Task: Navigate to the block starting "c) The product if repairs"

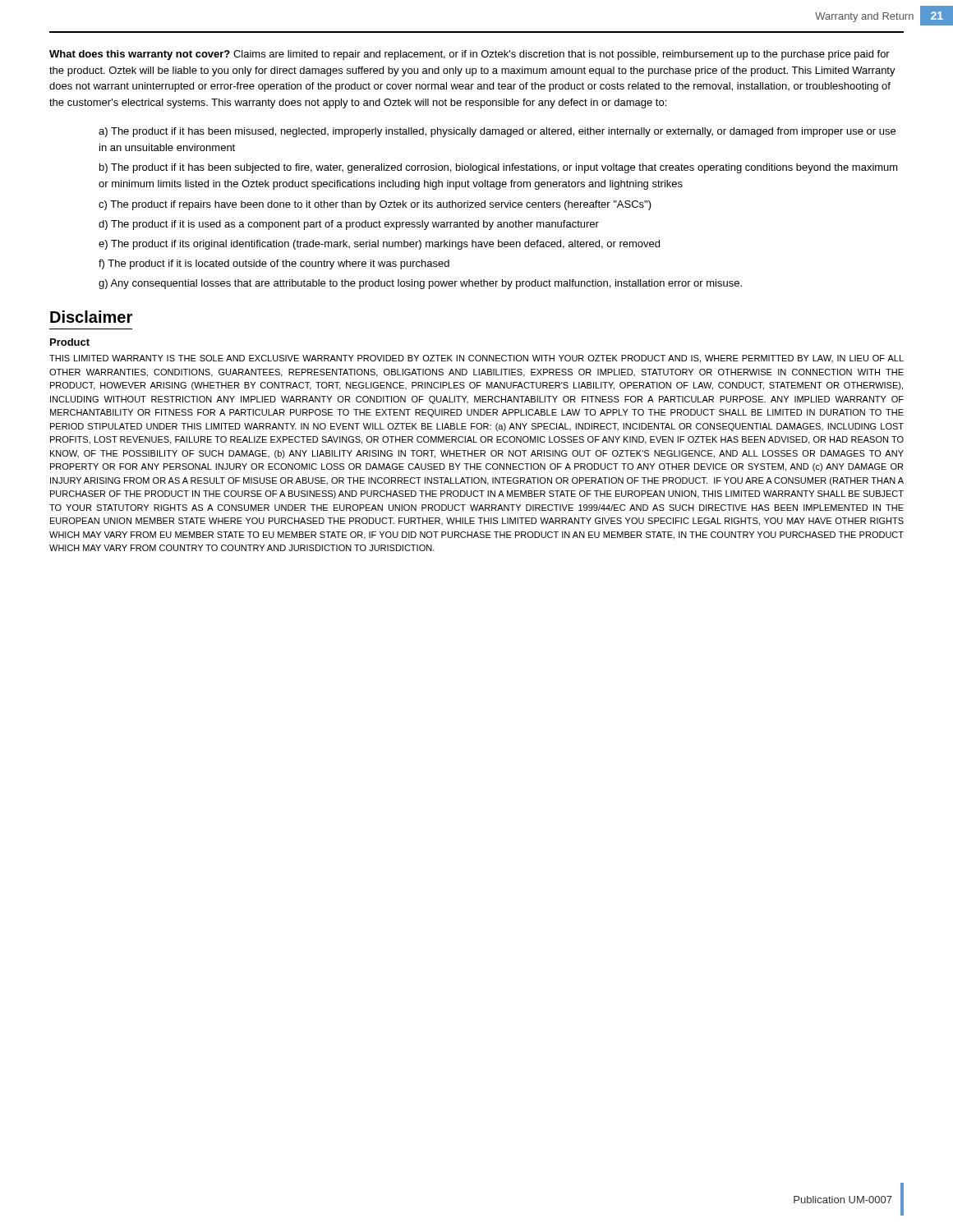Action: [x=375, y=204]
